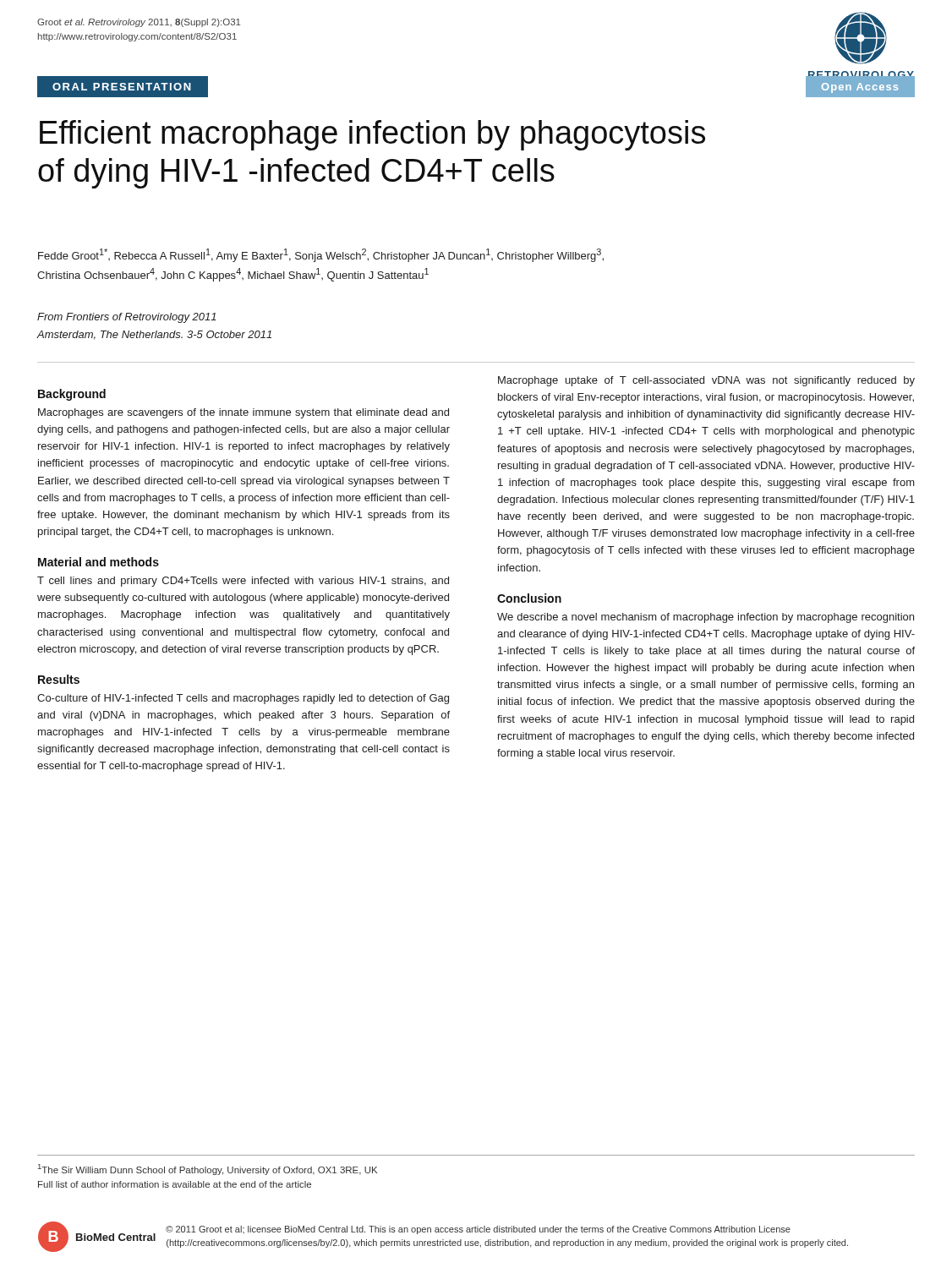Locate the footnote
952x1268 pixels.
tap(476, 1176)
